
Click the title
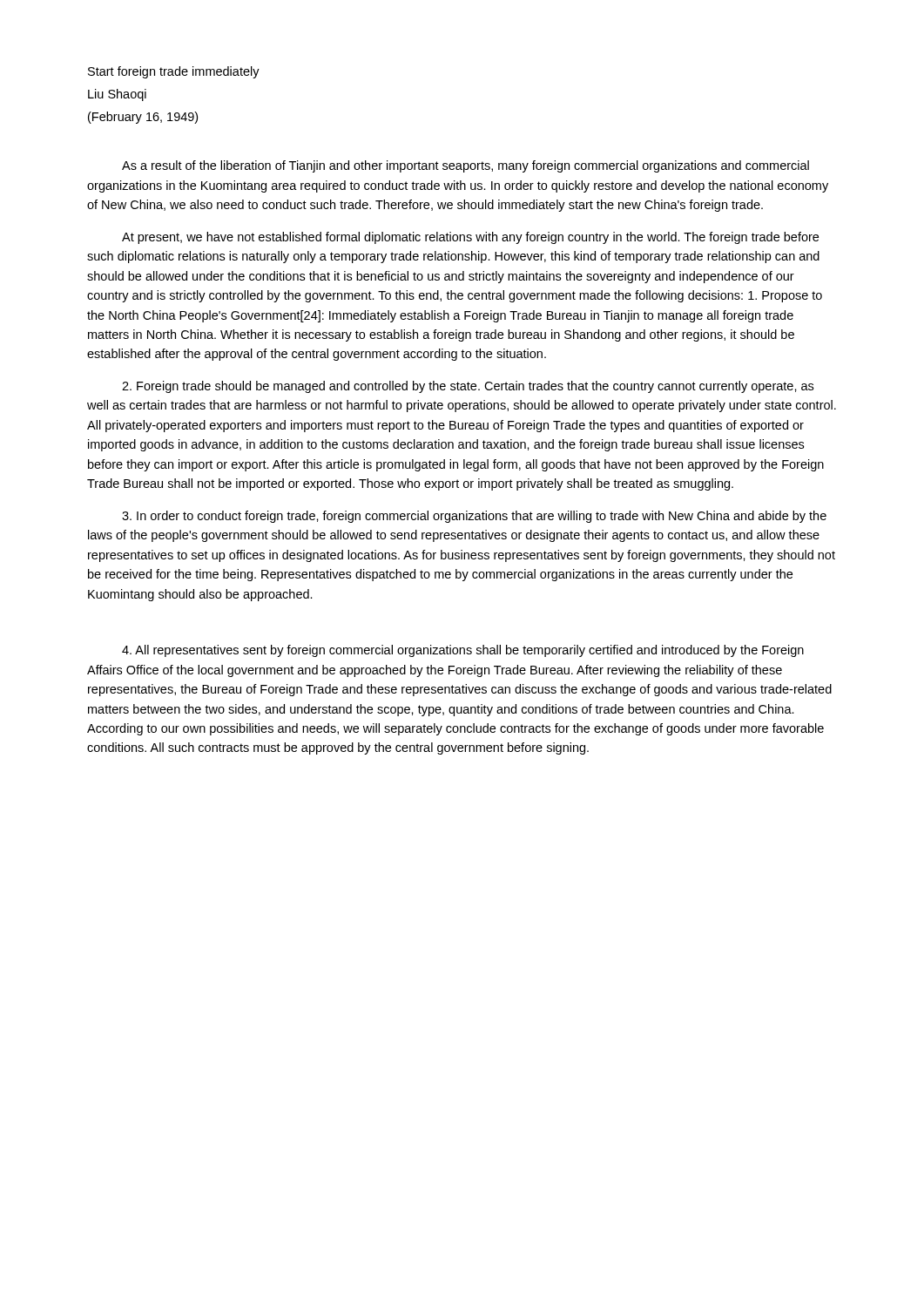(x=462, y=95)
